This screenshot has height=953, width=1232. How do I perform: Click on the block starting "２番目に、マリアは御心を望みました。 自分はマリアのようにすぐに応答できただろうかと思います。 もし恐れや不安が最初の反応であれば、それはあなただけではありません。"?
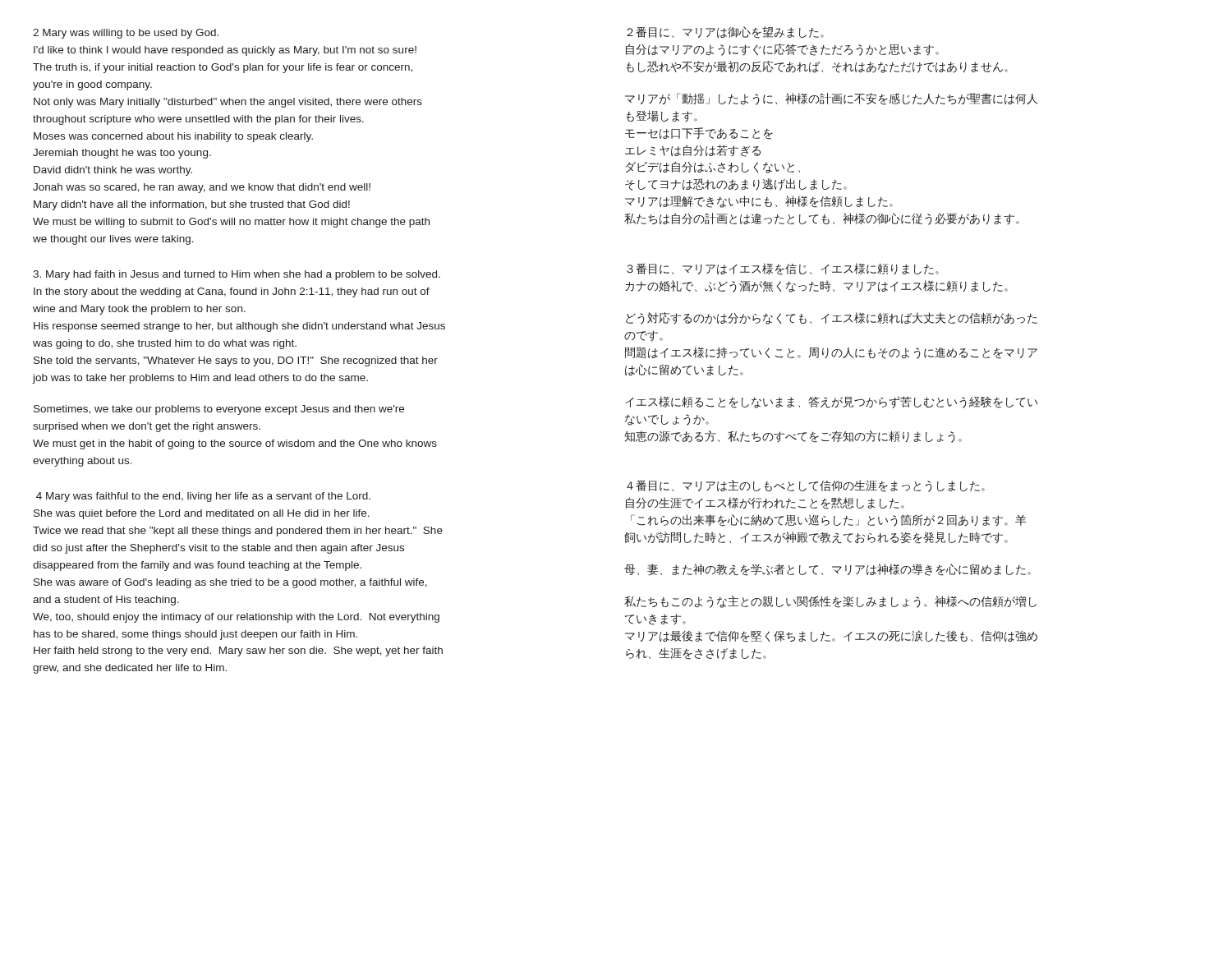(912, 50)
